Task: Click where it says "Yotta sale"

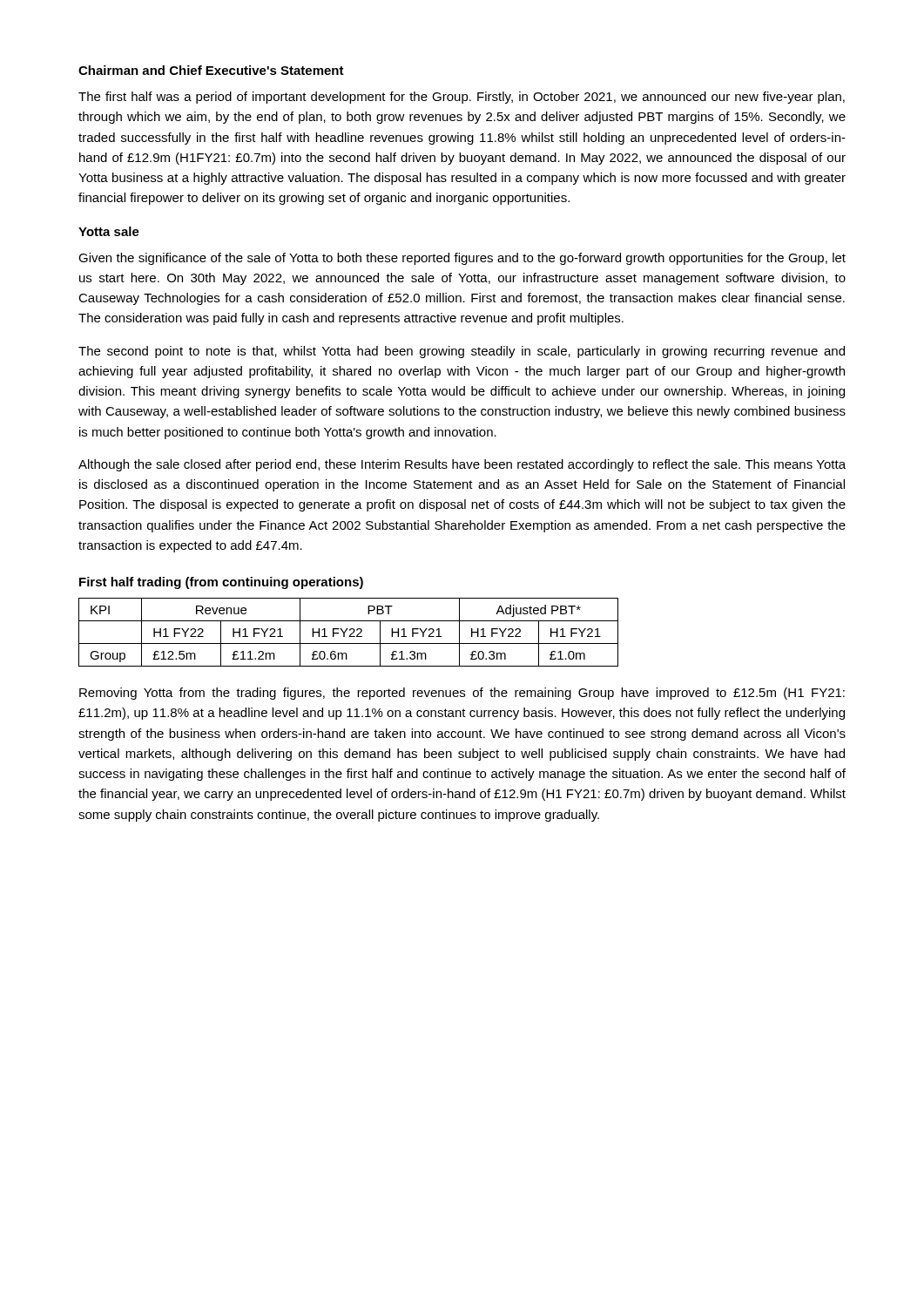Action: (x=109, y=231)
